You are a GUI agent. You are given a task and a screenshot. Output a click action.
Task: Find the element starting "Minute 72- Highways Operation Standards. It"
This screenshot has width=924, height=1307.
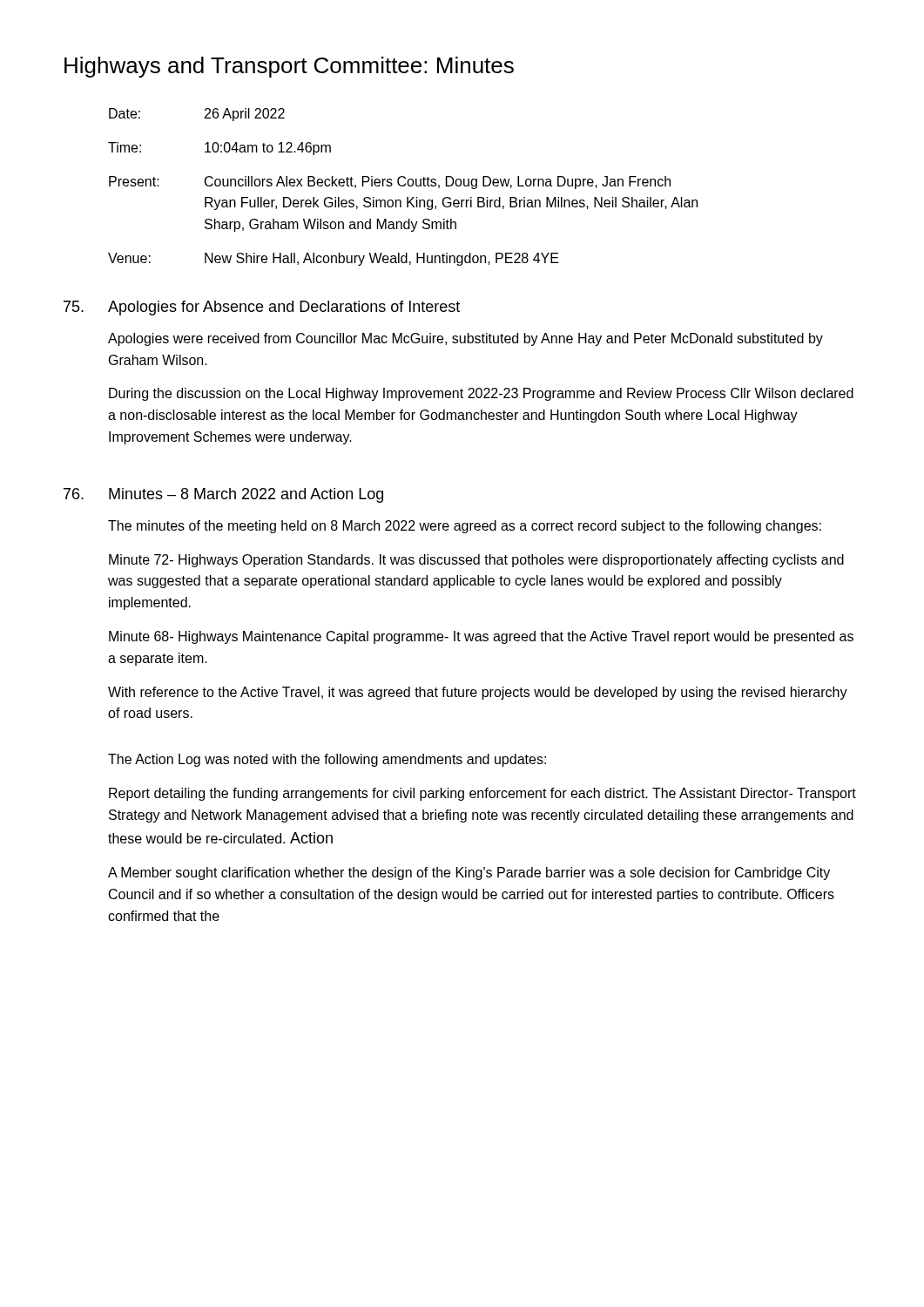click(x=476, y=581)
